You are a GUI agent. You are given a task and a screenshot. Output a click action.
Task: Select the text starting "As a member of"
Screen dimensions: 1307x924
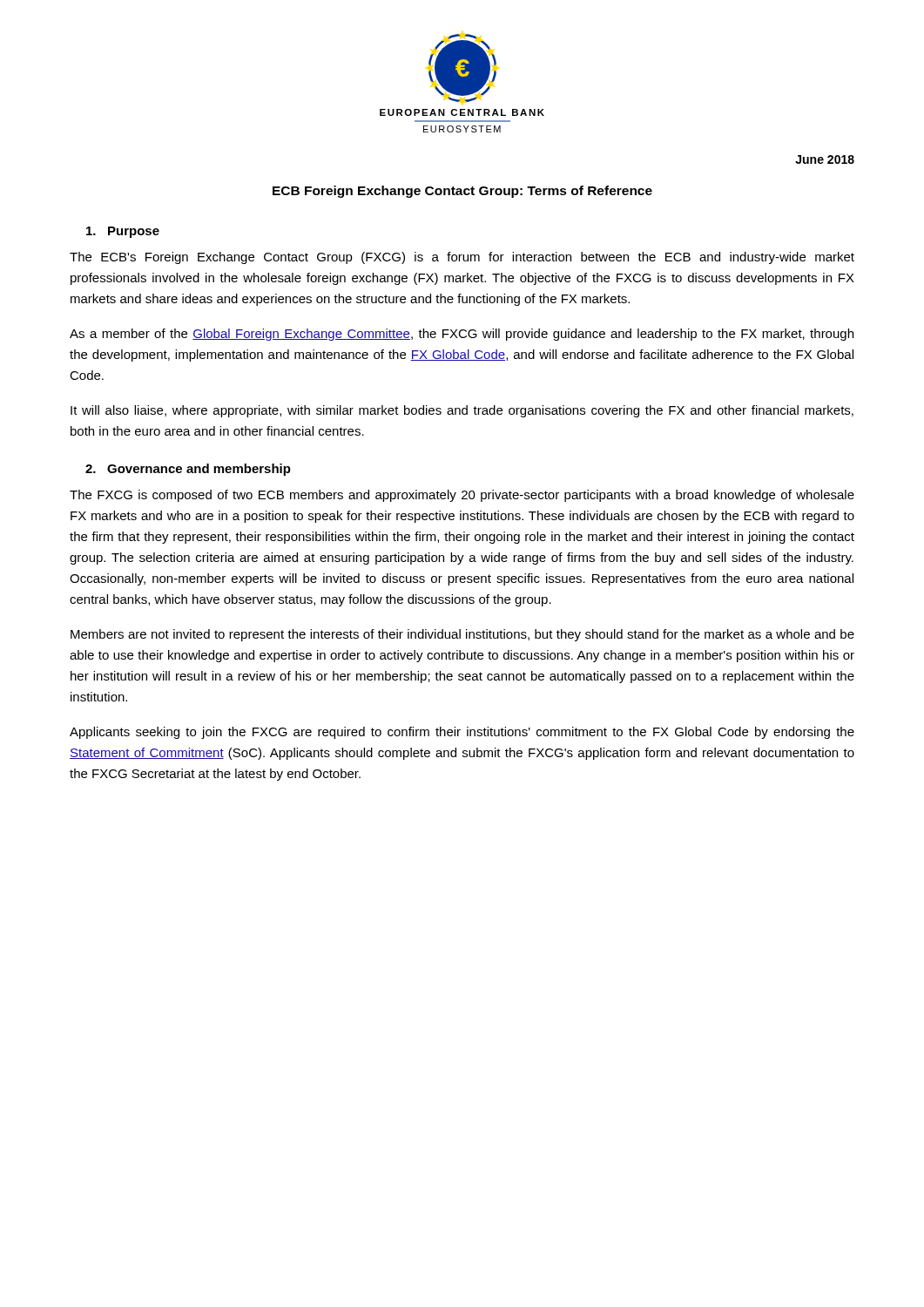462,354
